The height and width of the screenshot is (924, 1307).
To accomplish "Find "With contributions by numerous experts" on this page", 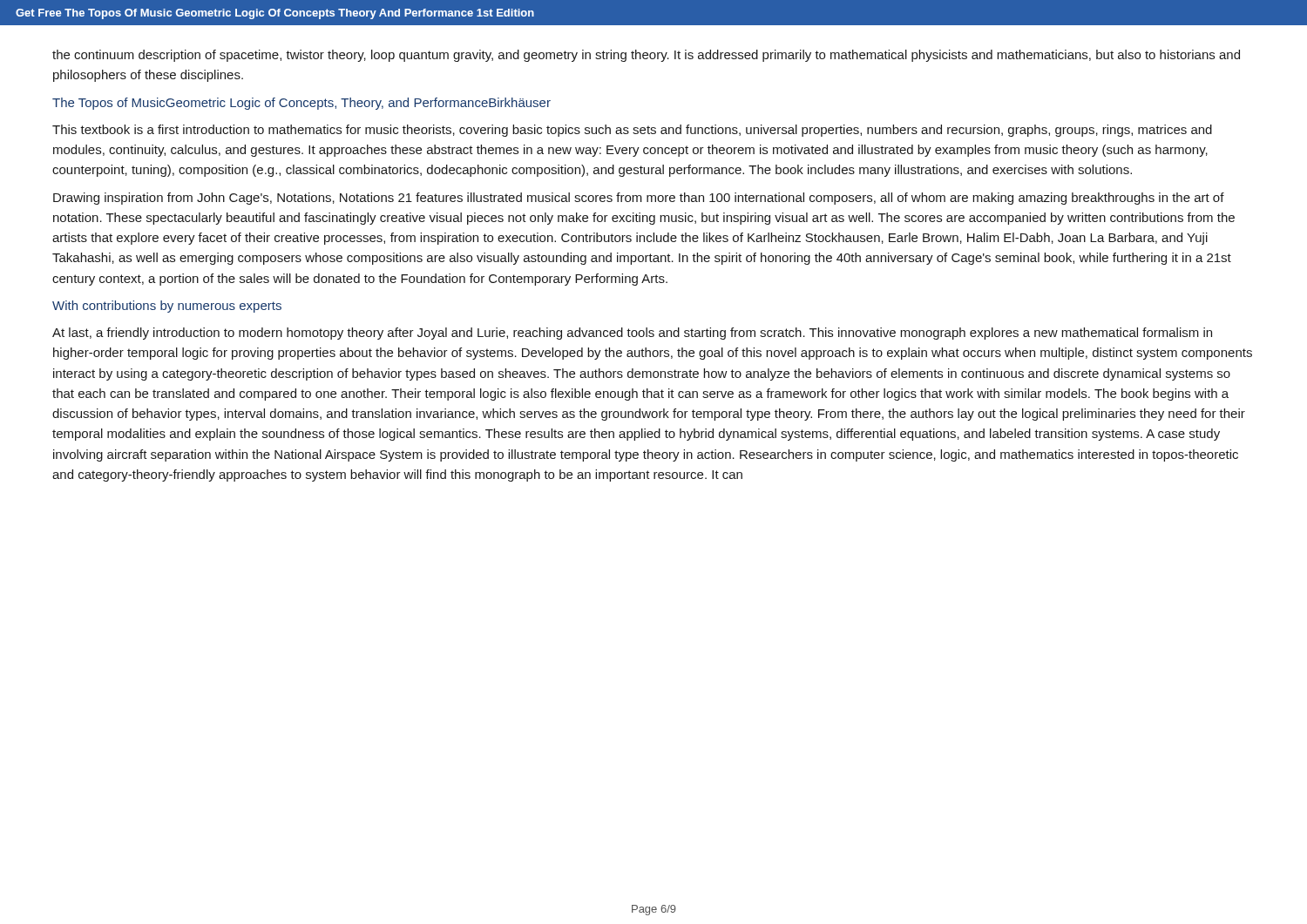I will (x=167, y=305).
